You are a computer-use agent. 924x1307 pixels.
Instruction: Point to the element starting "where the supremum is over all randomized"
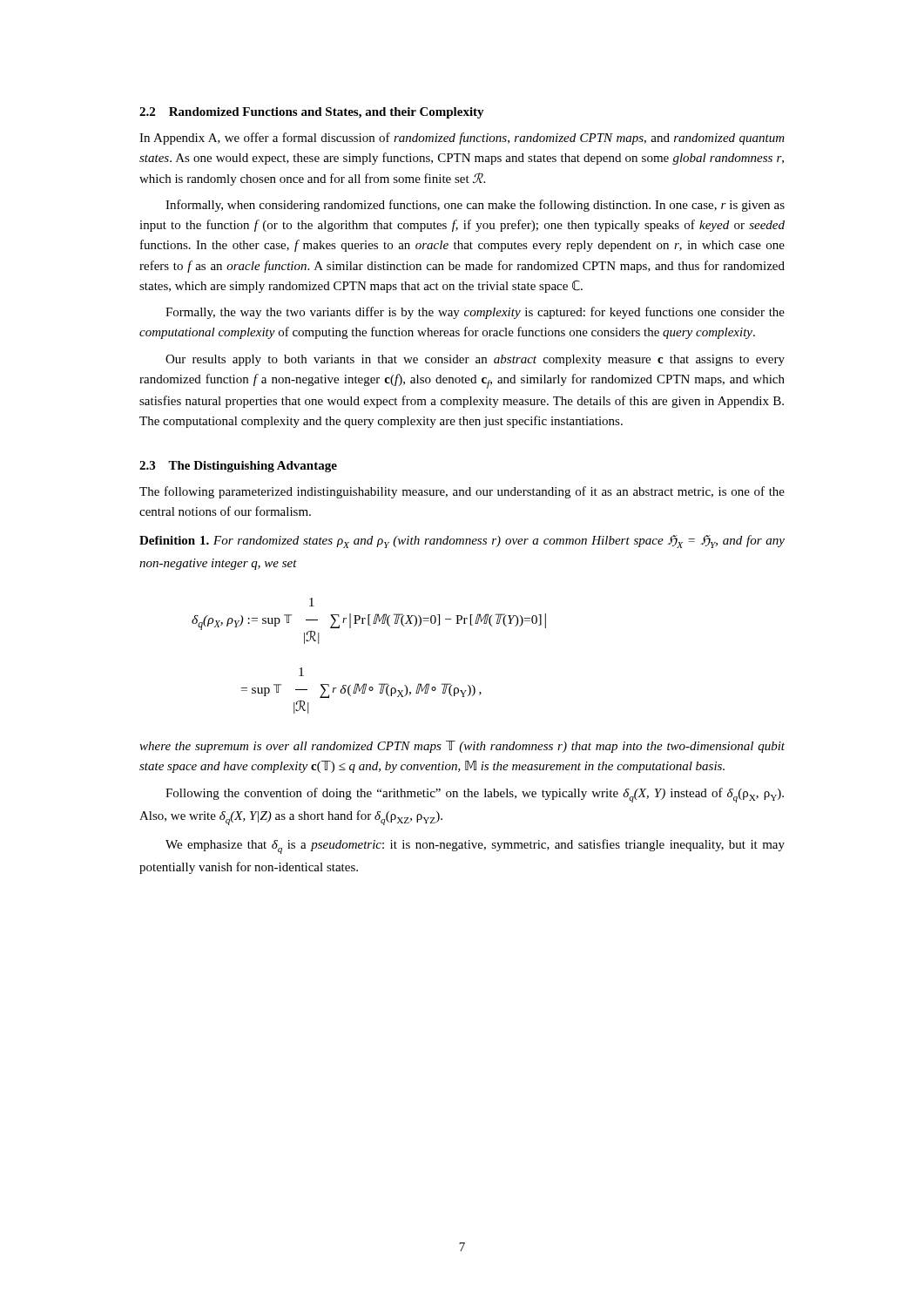point(462,756)
